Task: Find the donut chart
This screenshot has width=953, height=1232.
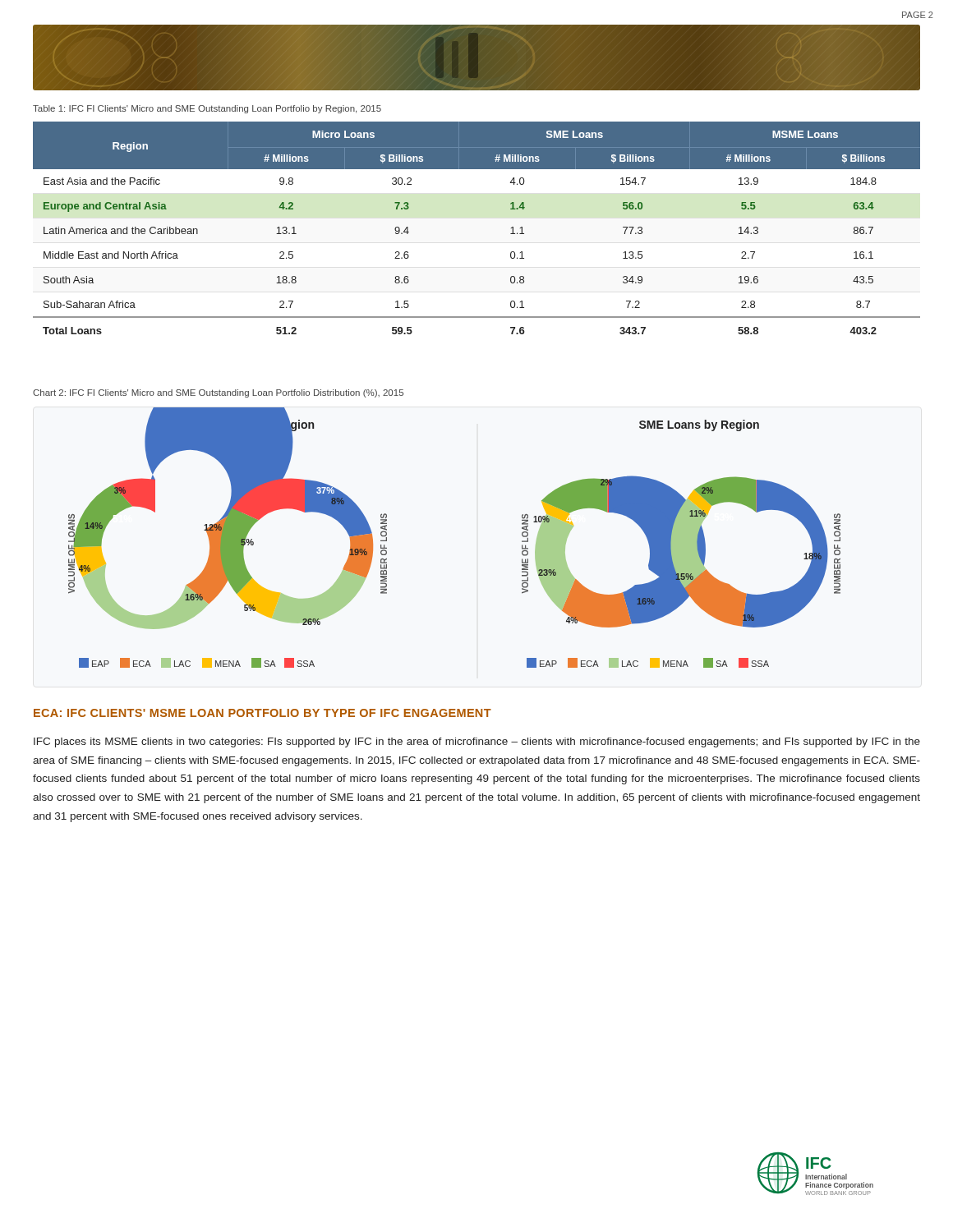Action: point(477,547)
